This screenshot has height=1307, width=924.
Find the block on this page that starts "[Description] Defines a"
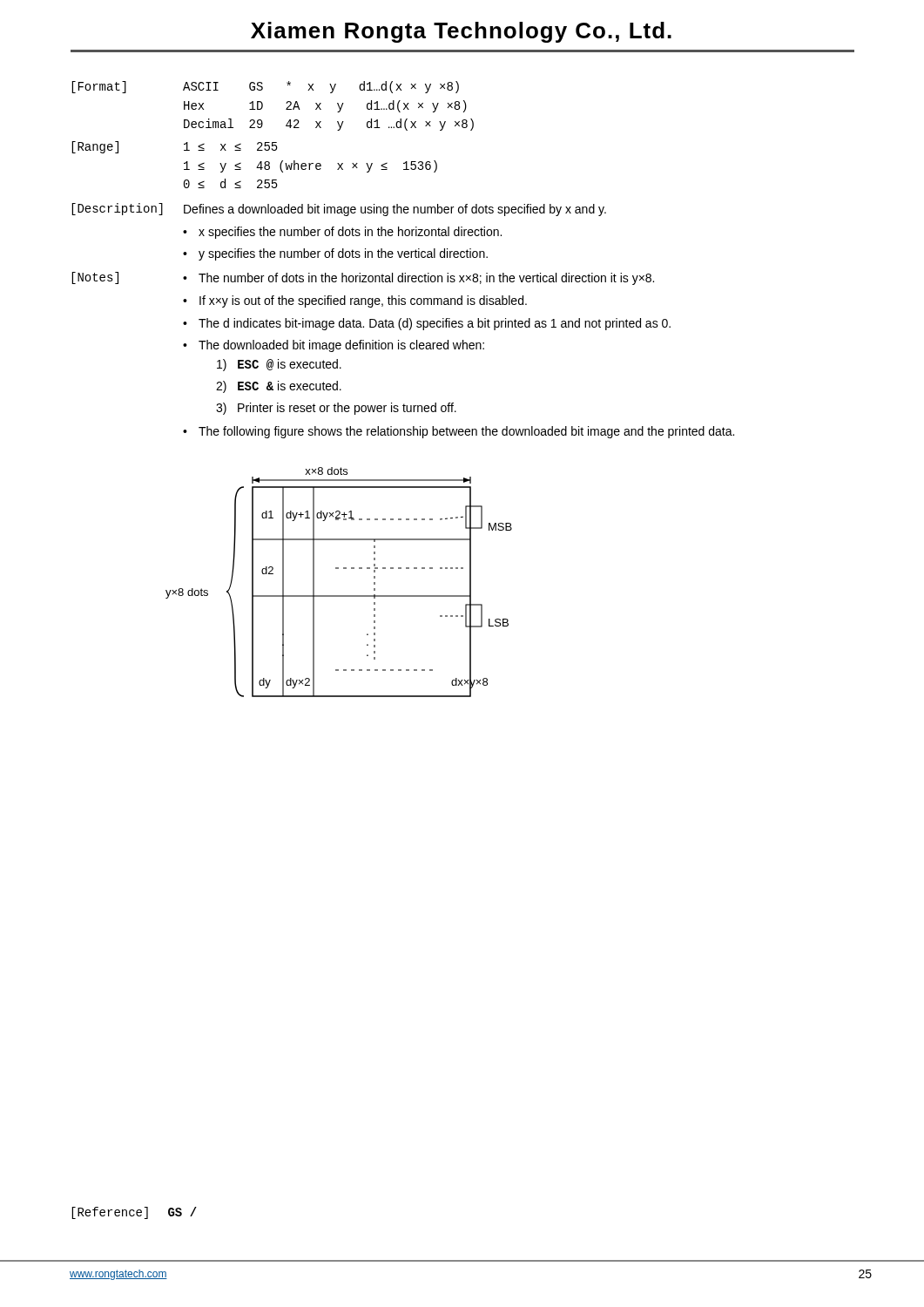pyautogui.click(x=471, y=233)
